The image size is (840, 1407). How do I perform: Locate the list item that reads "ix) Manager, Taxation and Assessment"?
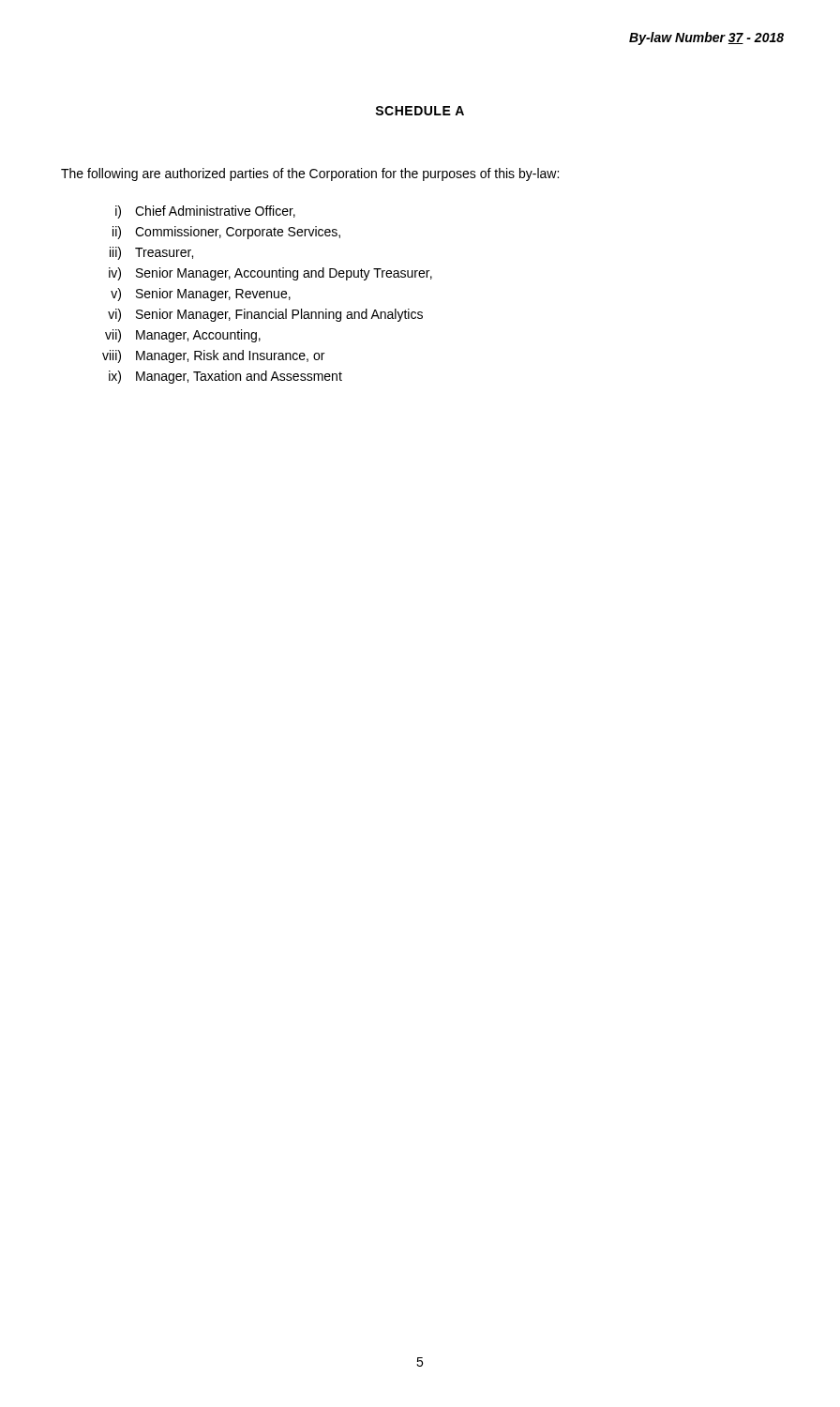(201, 377)
